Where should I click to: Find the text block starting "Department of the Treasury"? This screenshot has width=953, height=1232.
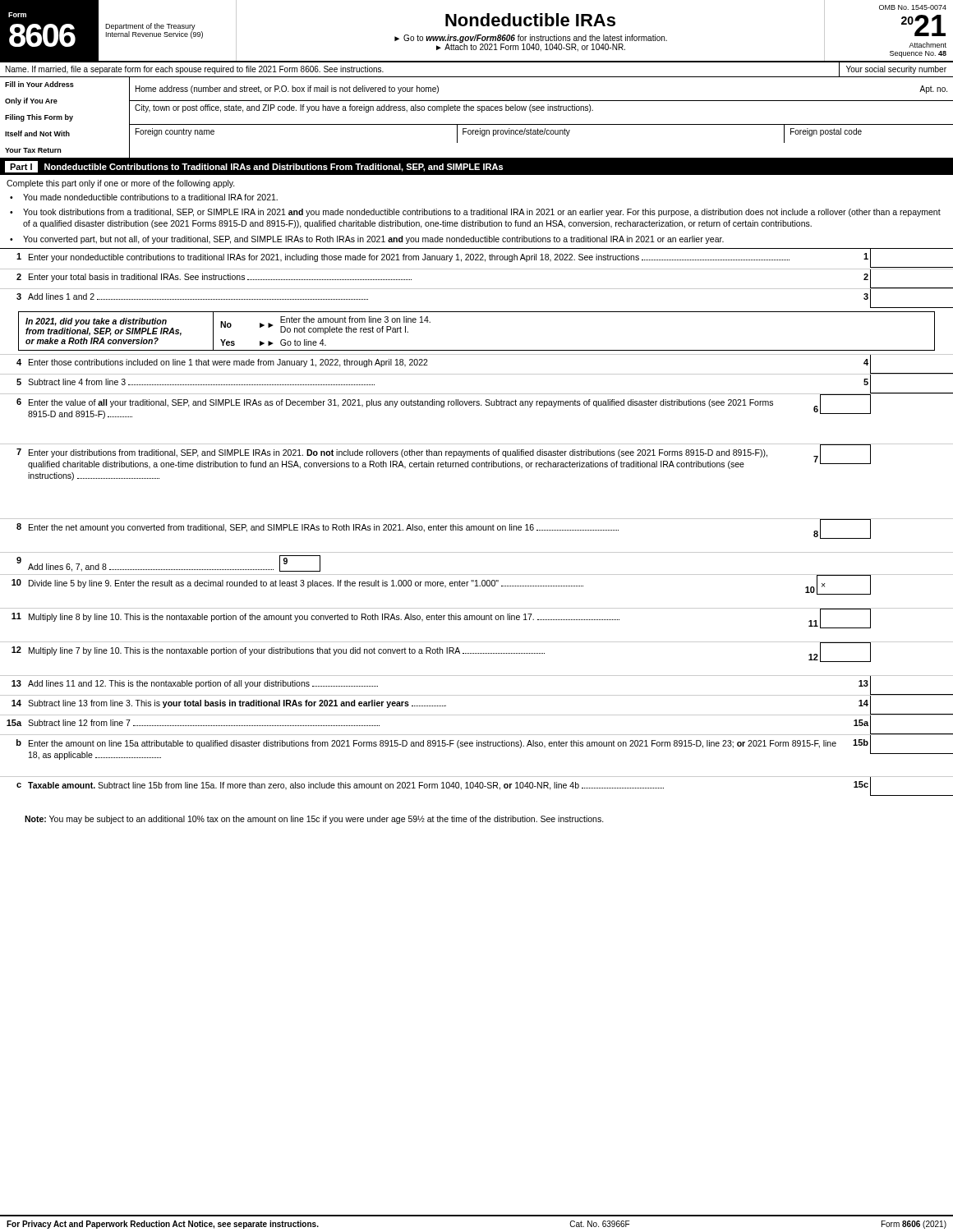click(167, 30)
